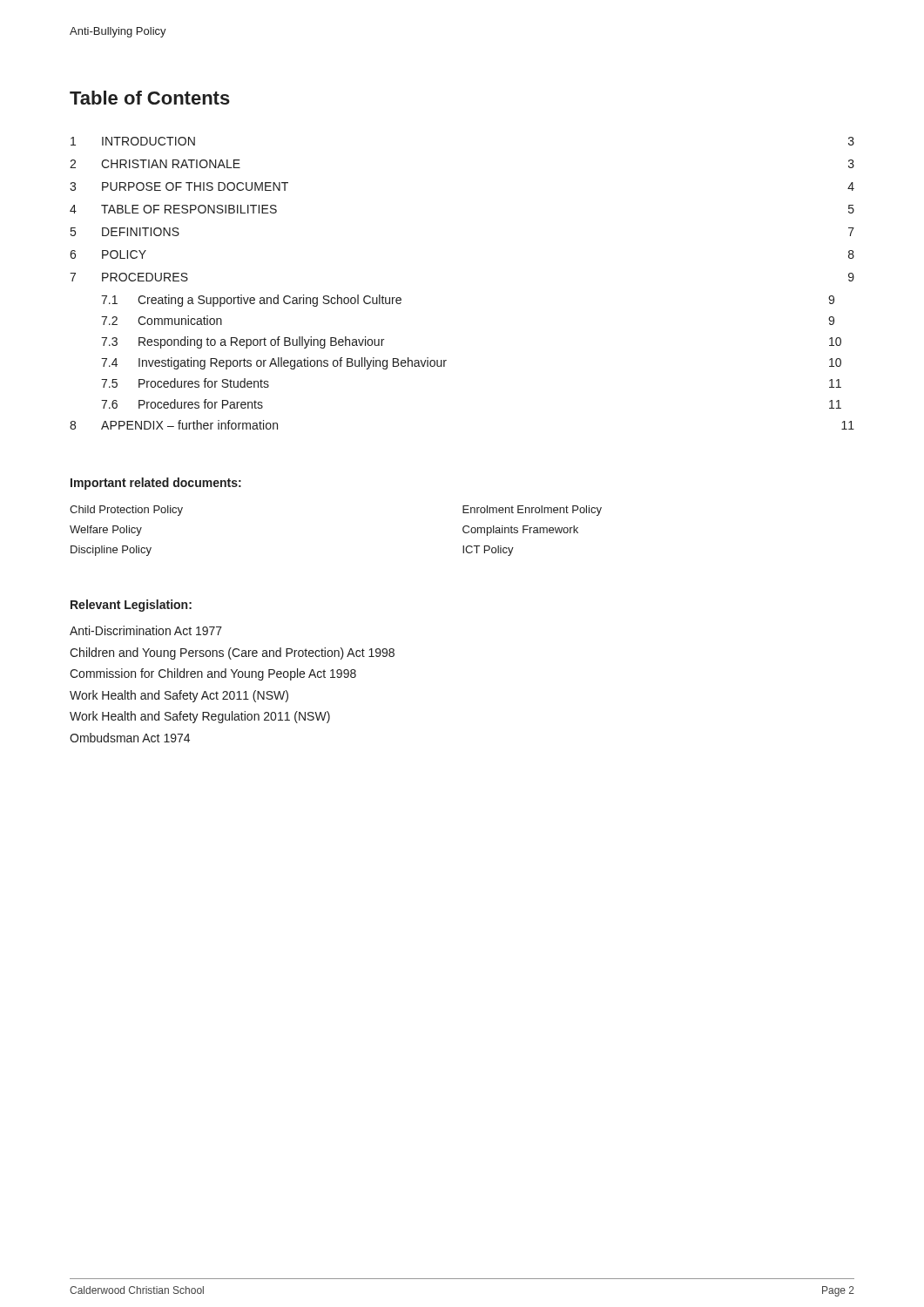Locate the block of text that opens with "7.1 Creating a Supportive and Caring"
The image size is (924, 1307).
click(270, 300)
